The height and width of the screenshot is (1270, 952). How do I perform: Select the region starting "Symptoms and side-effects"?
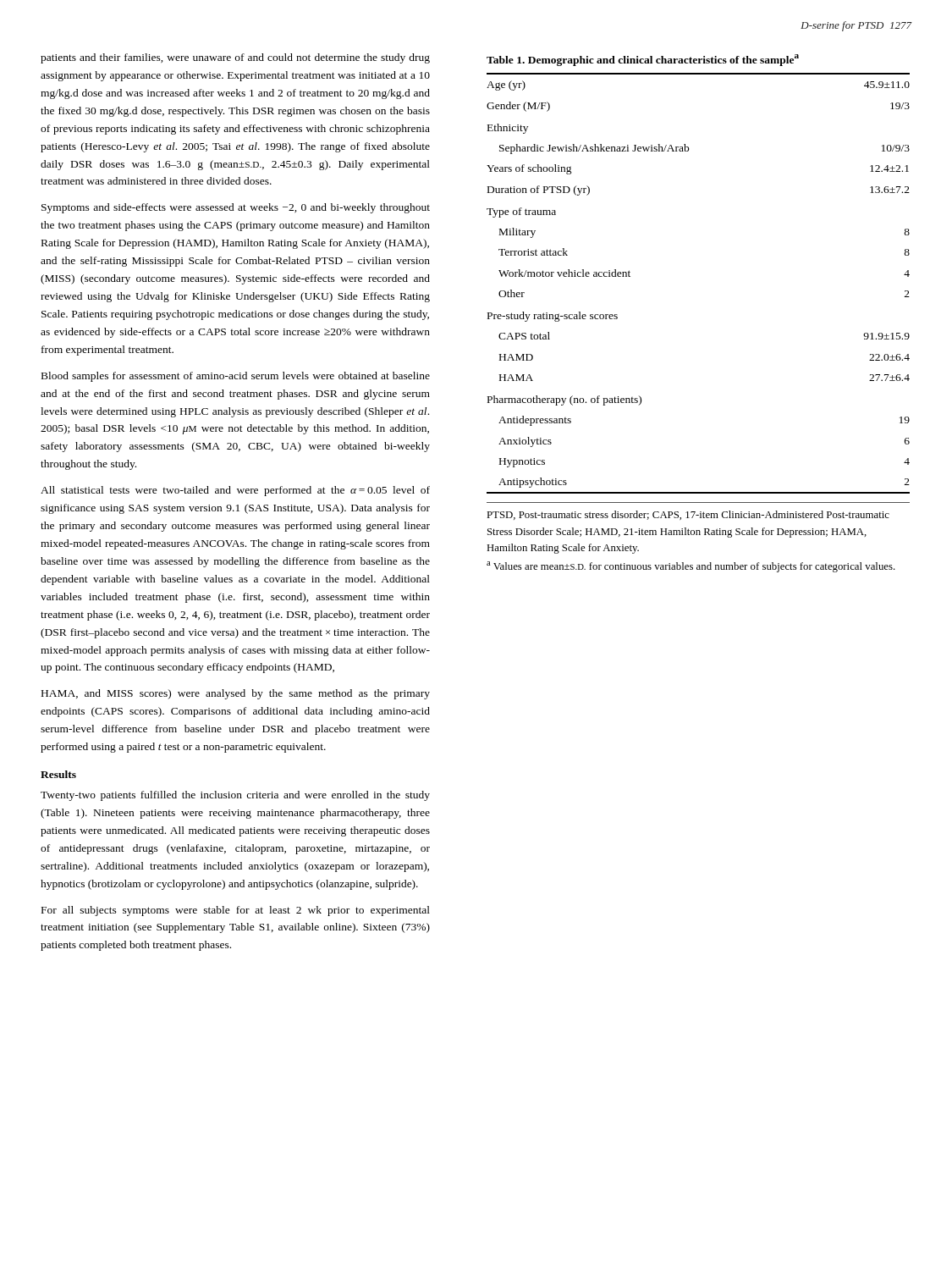pos(235,278)
